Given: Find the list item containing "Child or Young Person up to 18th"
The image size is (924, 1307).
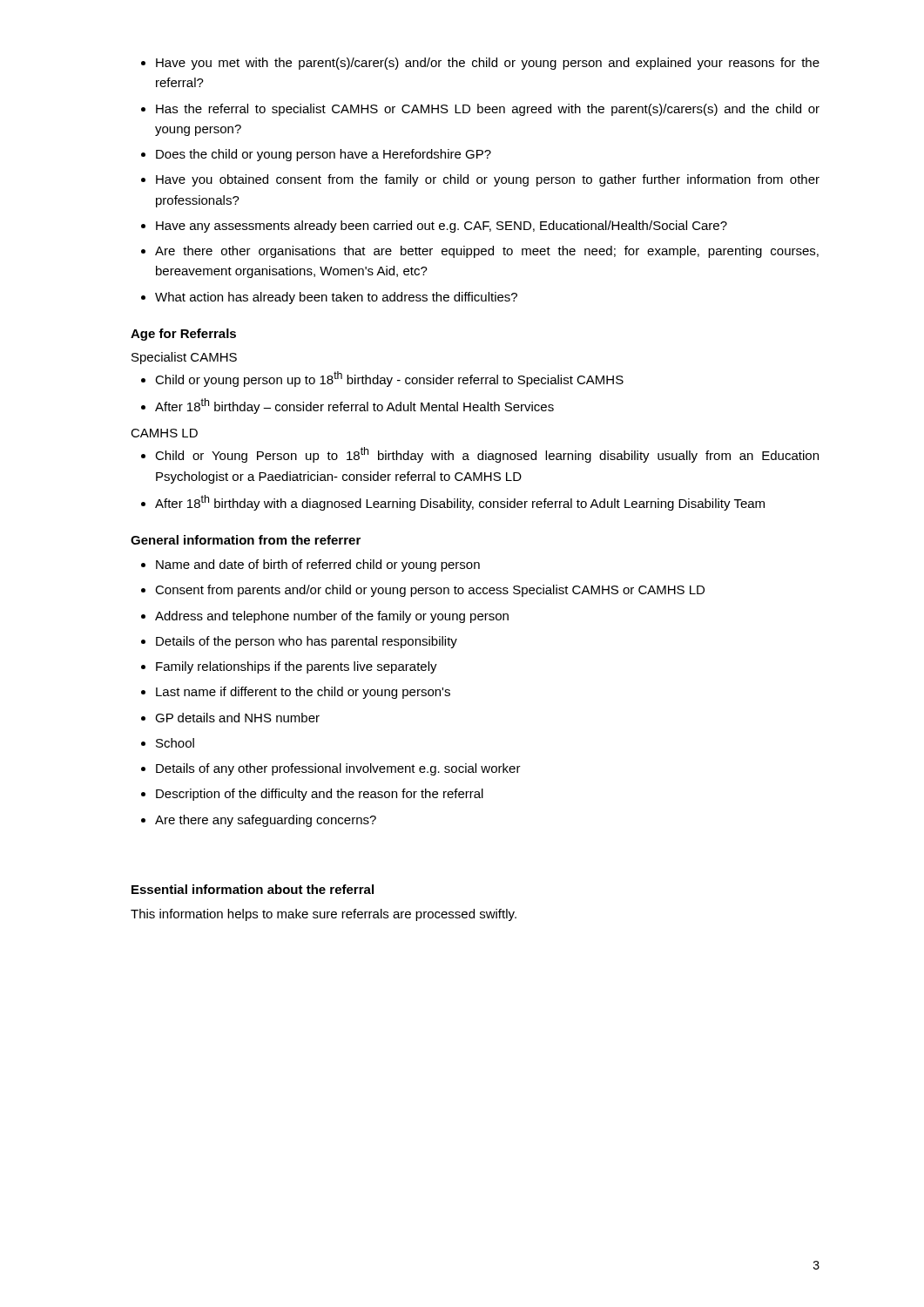Looking at the screenshot, I should pos(475,478).
